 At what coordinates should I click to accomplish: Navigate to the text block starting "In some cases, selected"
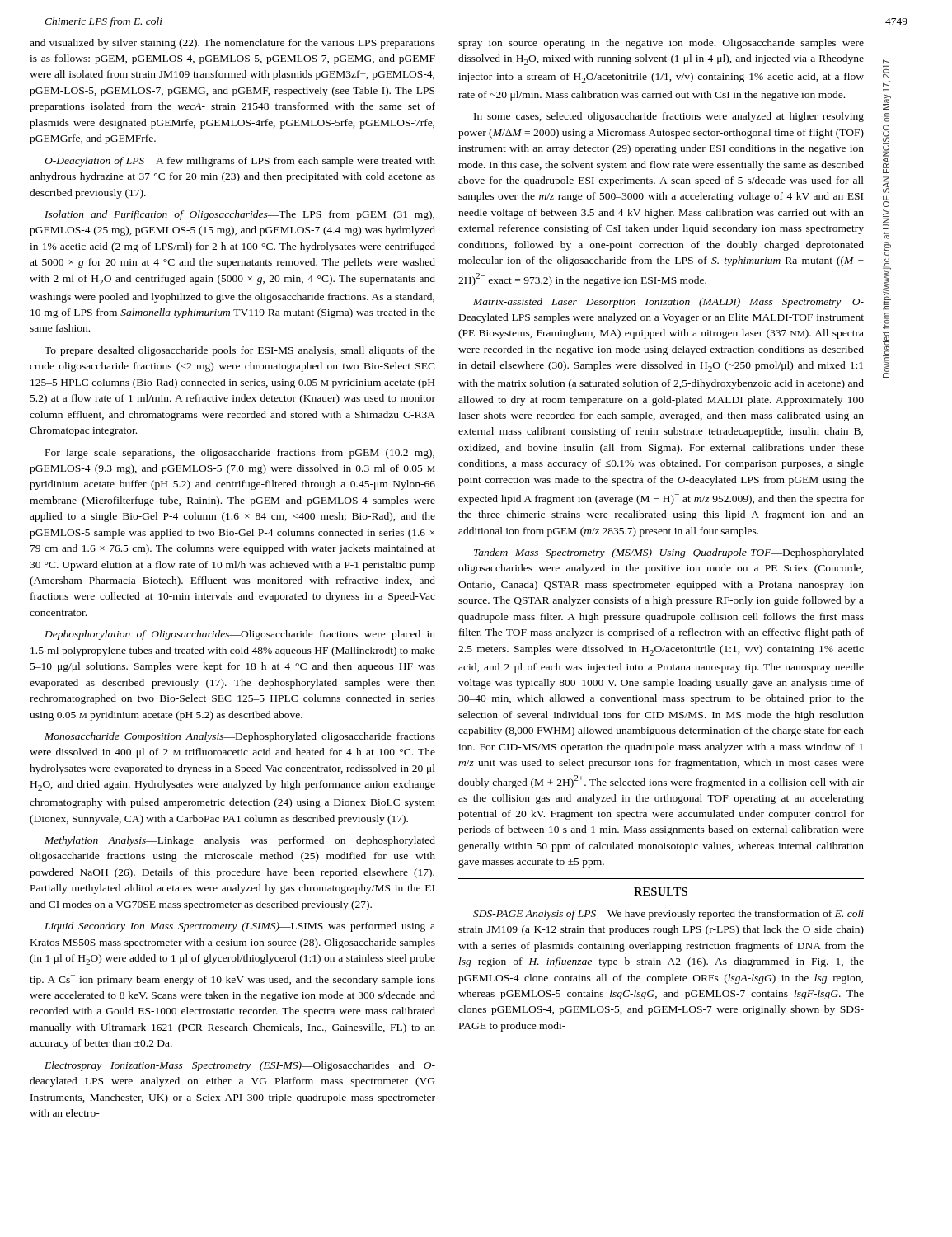coord(661,198)
